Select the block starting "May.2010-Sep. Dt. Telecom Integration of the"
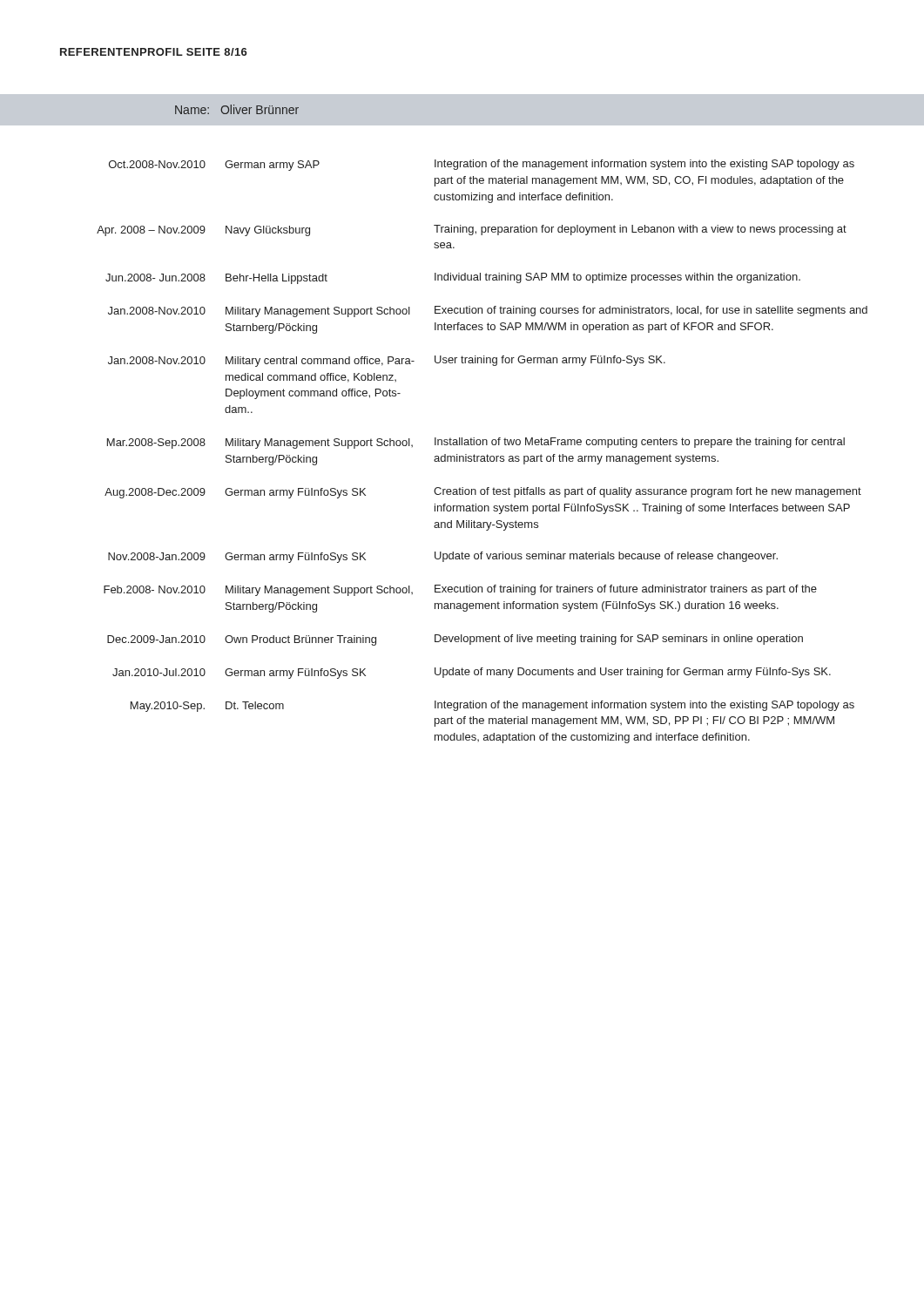Viewport: 924px width, 1307px height. point(464,721)
